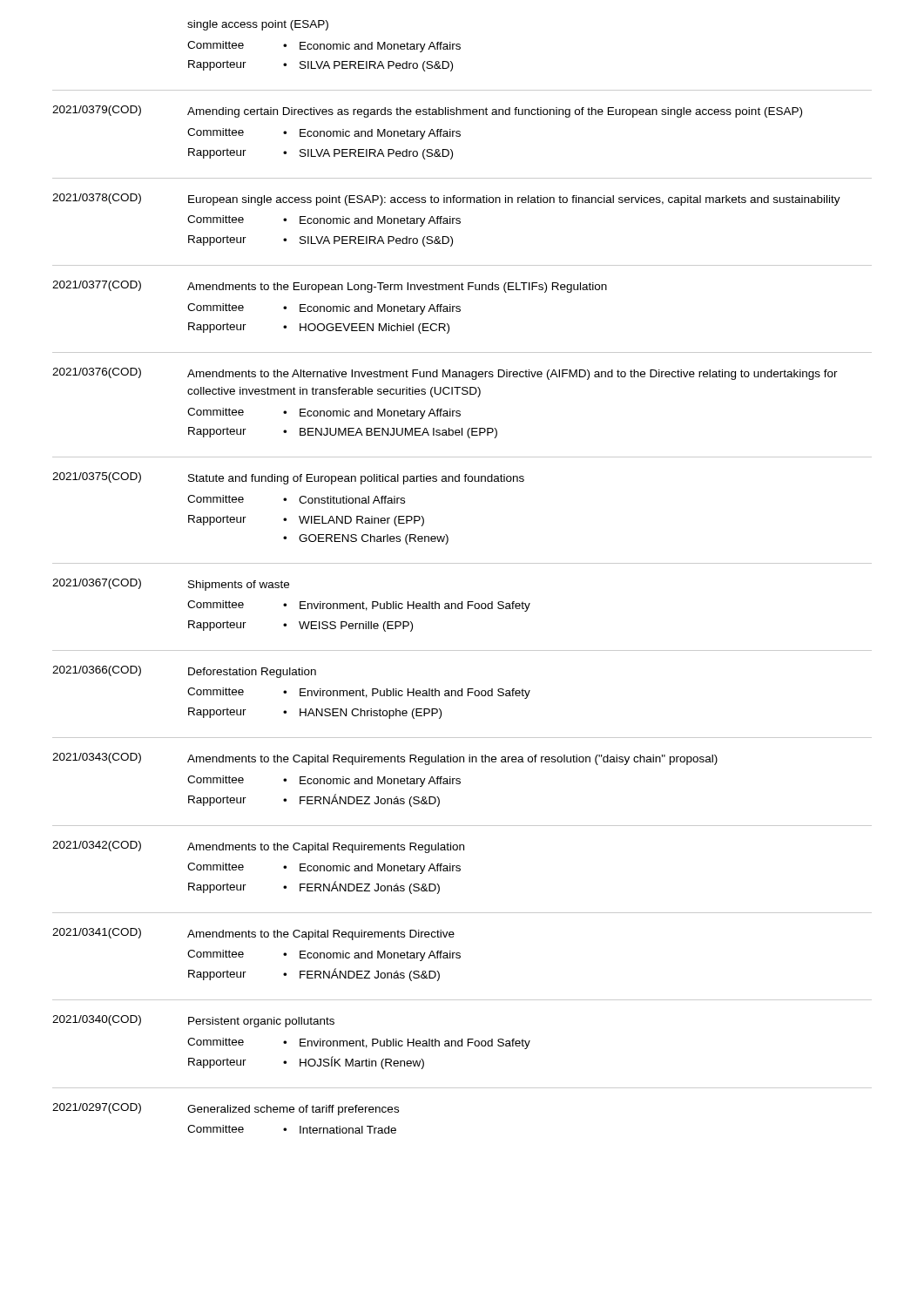Locate the region starting "2021/0367(COD) Shipments of waste Committee Environment, Public Health"
This screenshot has height=1307, width=924.
462,607
